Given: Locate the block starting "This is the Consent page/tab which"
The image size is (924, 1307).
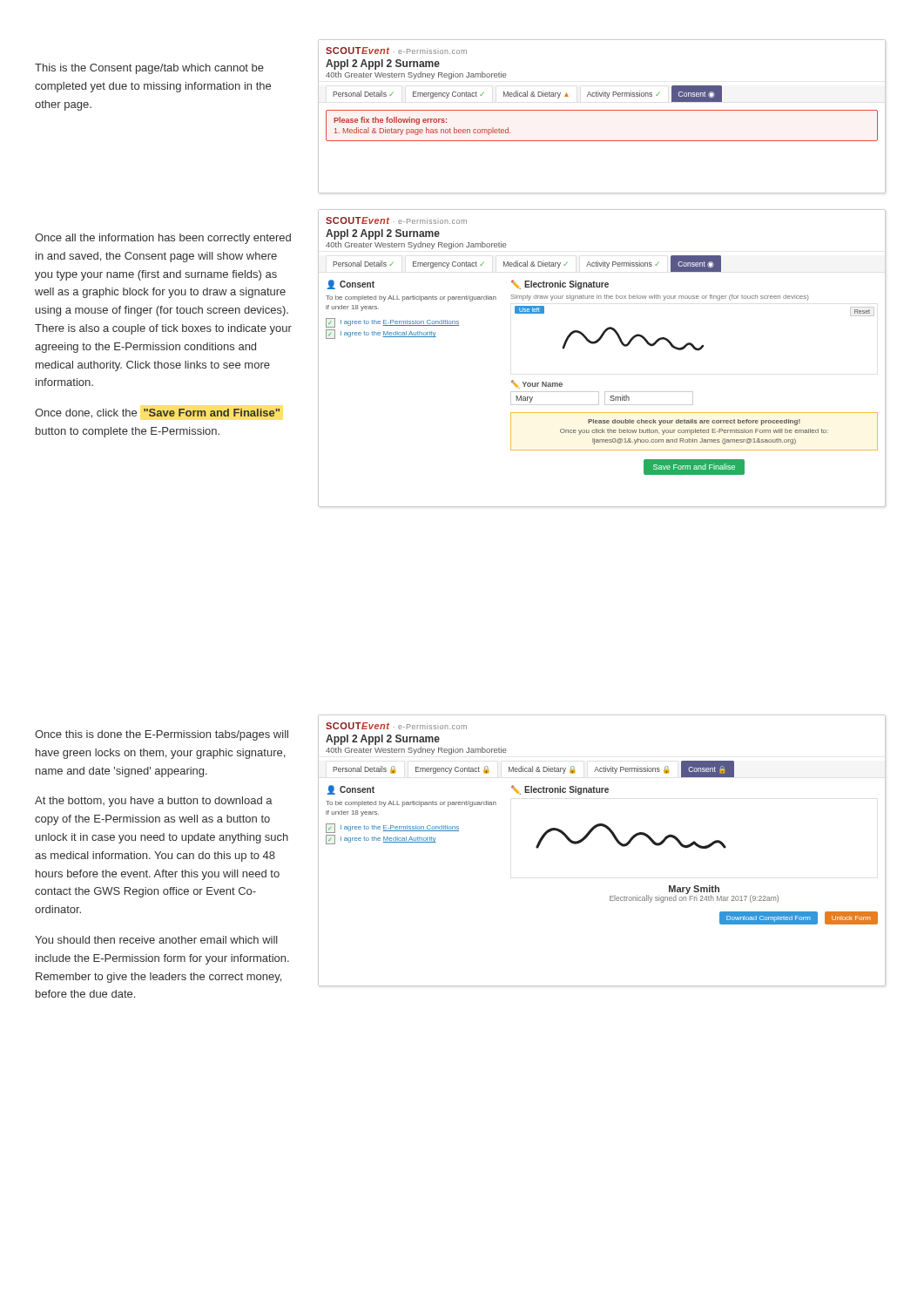Looking at the screenshot, I should click(161, 86).
